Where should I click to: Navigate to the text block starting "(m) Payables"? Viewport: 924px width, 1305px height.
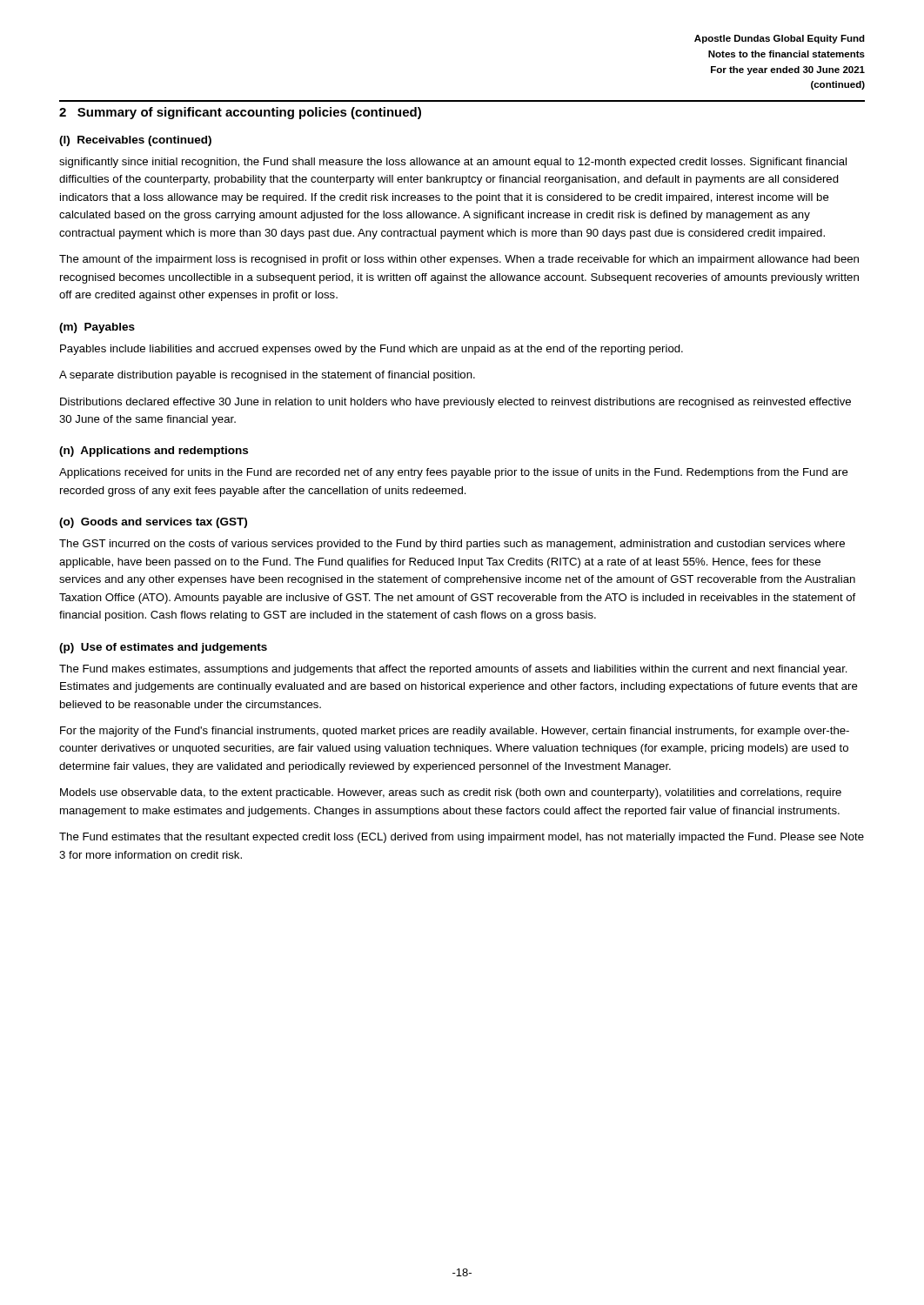click(x=97, y=326)
